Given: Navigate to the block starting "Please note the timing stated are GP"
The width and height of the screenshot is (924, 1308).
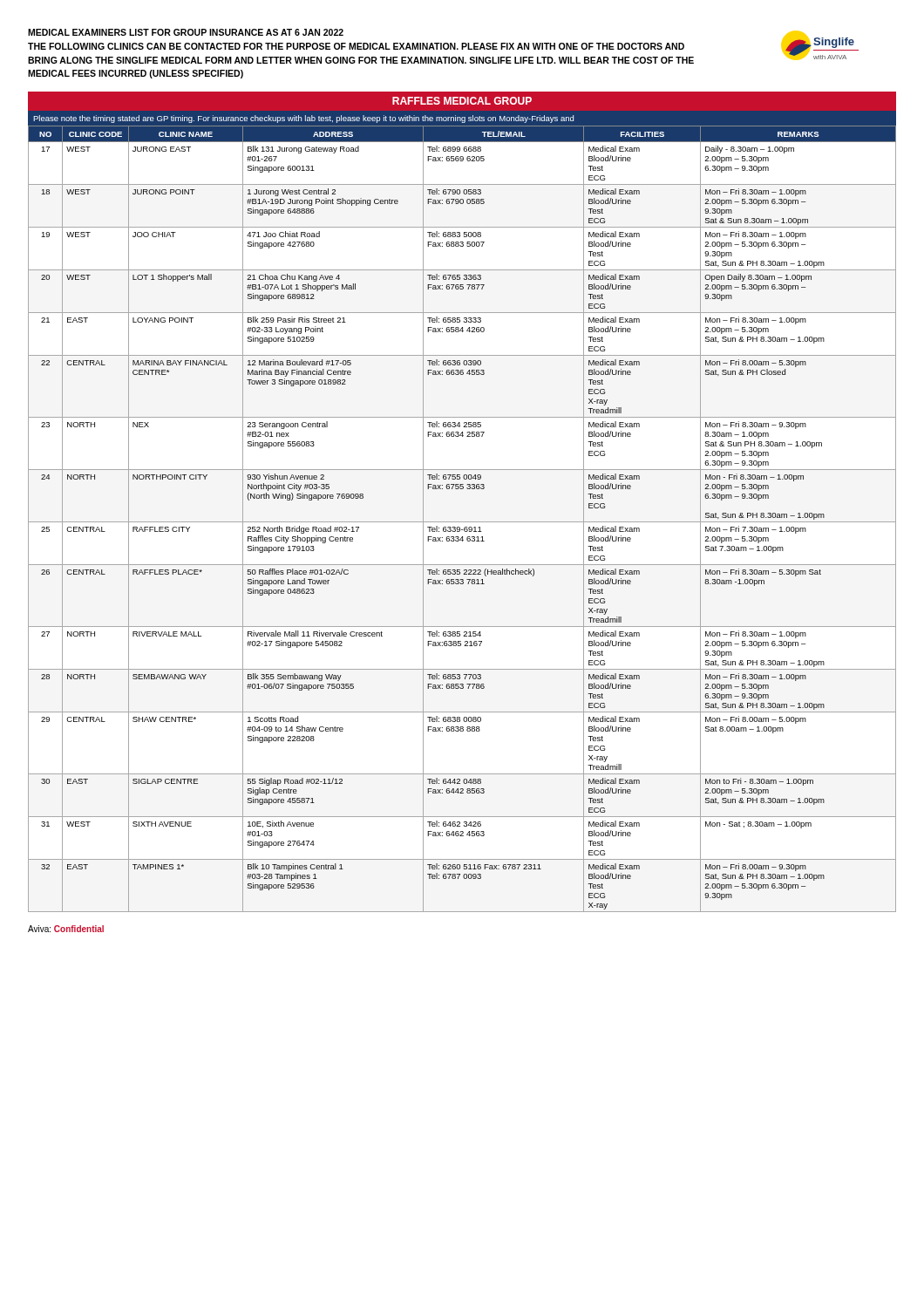Looking at the screenshot, I should (x=304, y=118).
